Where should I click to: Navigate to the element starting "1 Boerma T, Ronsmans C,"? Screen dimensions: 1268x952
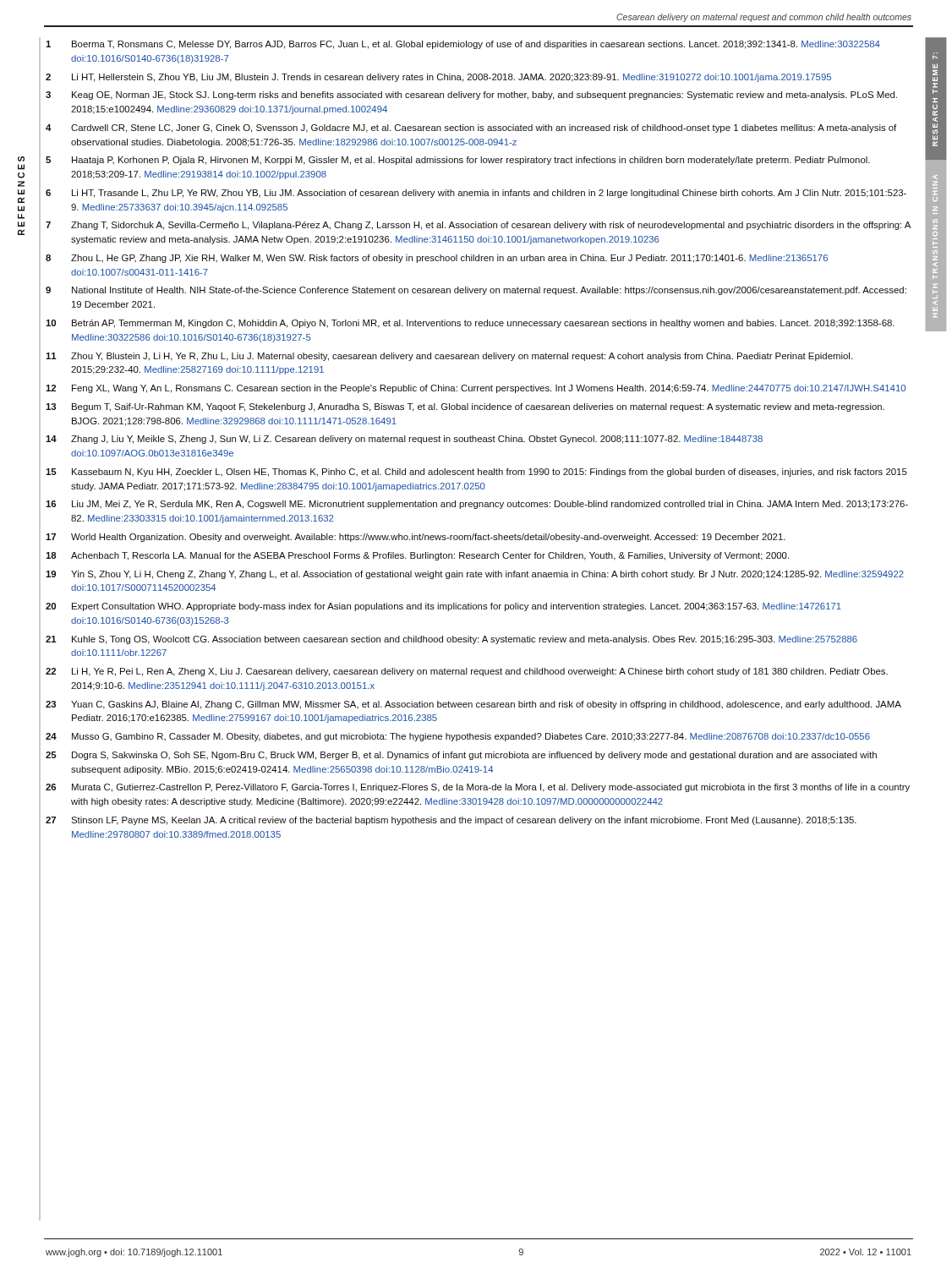pyautogui.click(x=463, y=50)
